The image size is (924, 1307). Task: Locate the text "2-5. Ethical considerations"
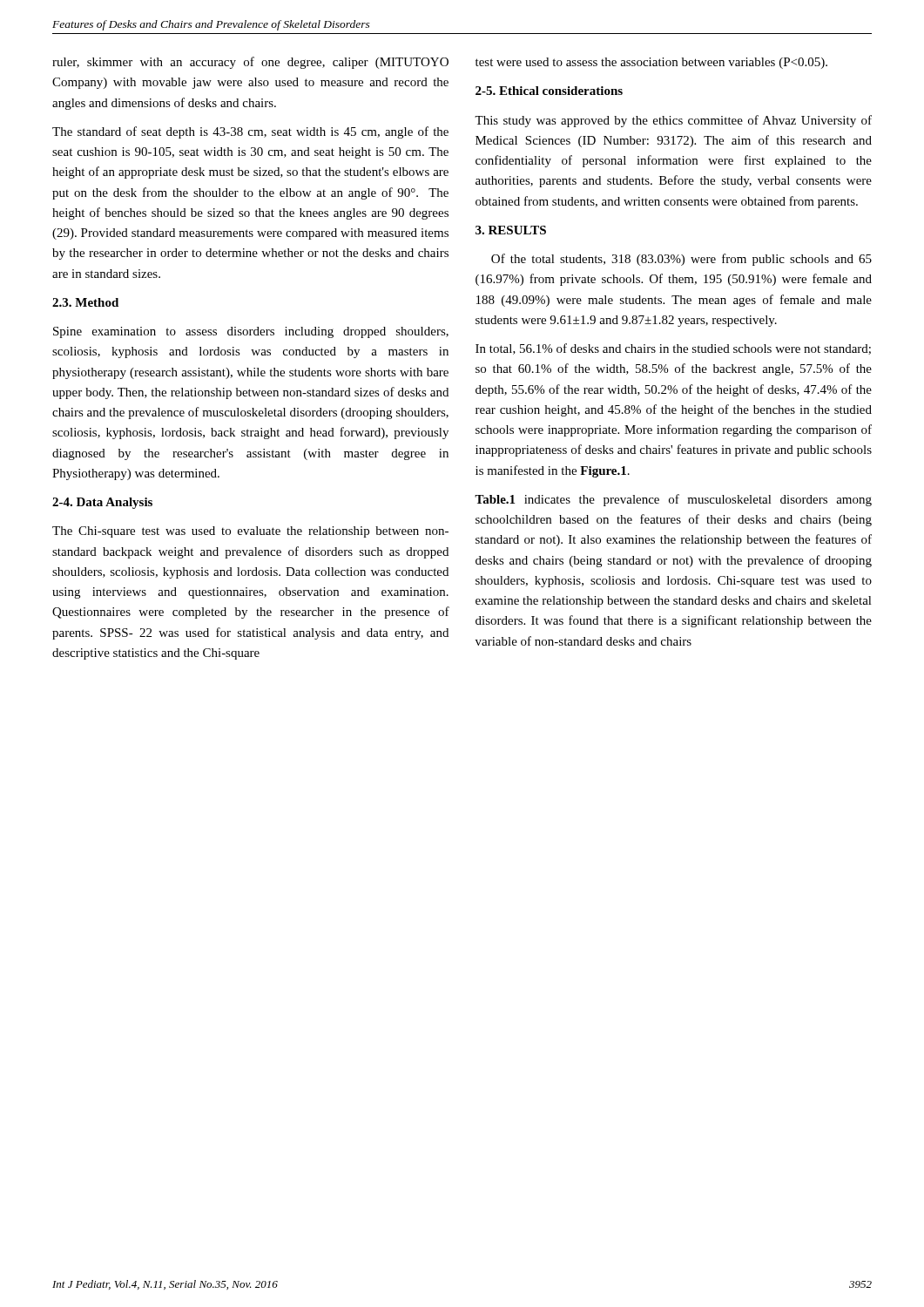click(x=549, y=91)
